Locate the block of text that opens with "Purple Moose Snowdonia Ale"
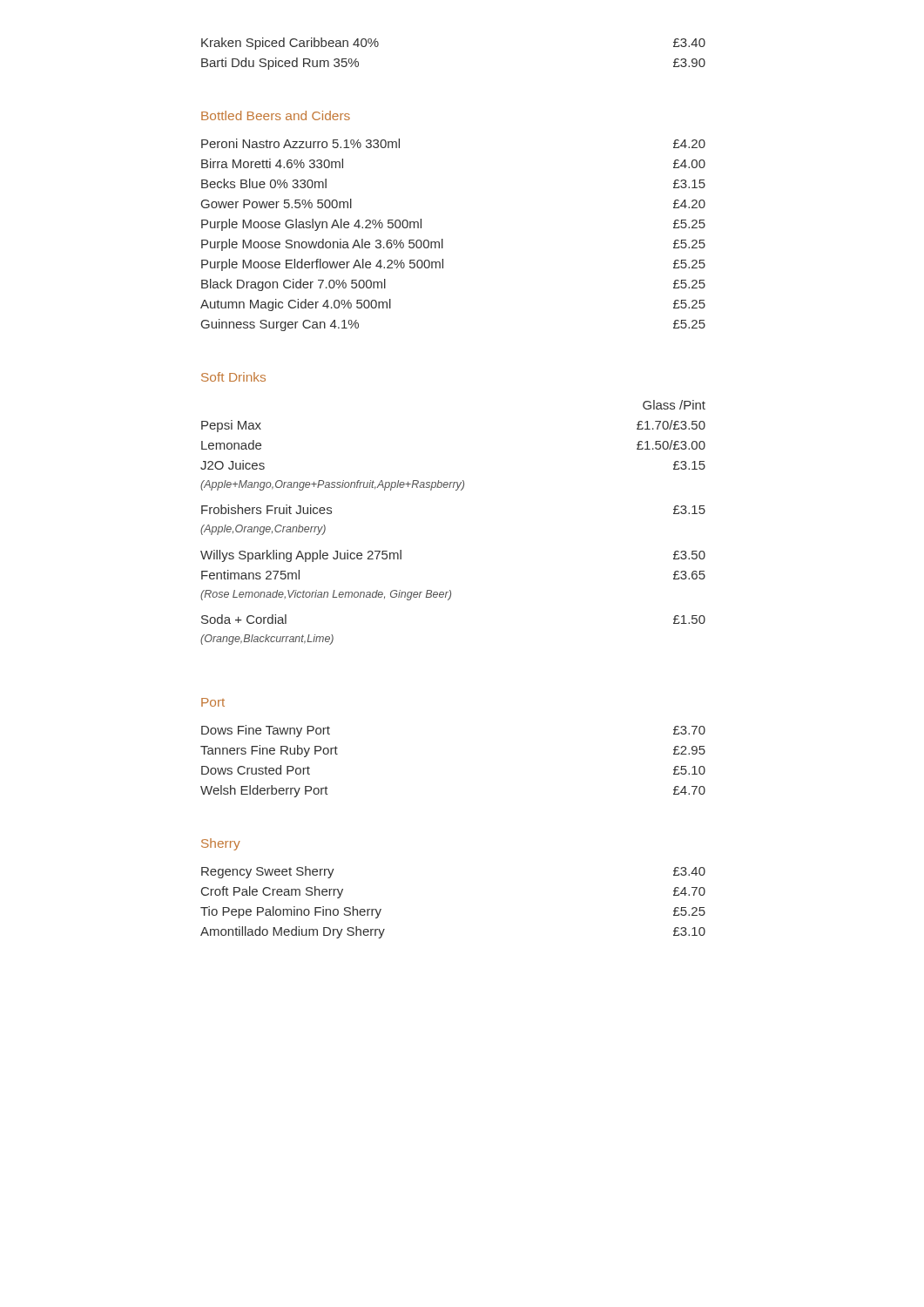924x1307 pixels. click(453, 244)
